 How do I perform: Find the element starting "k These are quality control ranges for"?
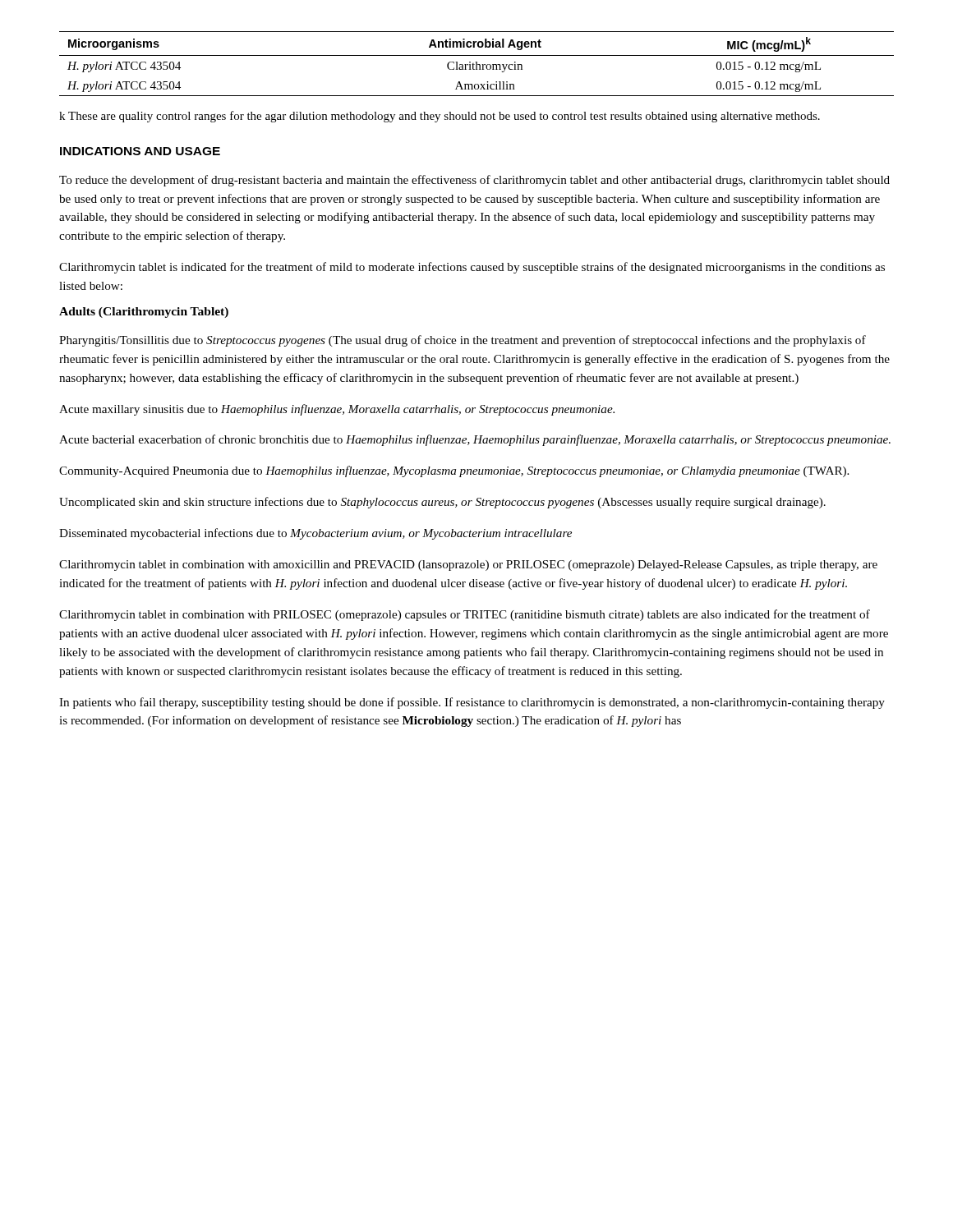pyautogui.click(x=476, y=116)
